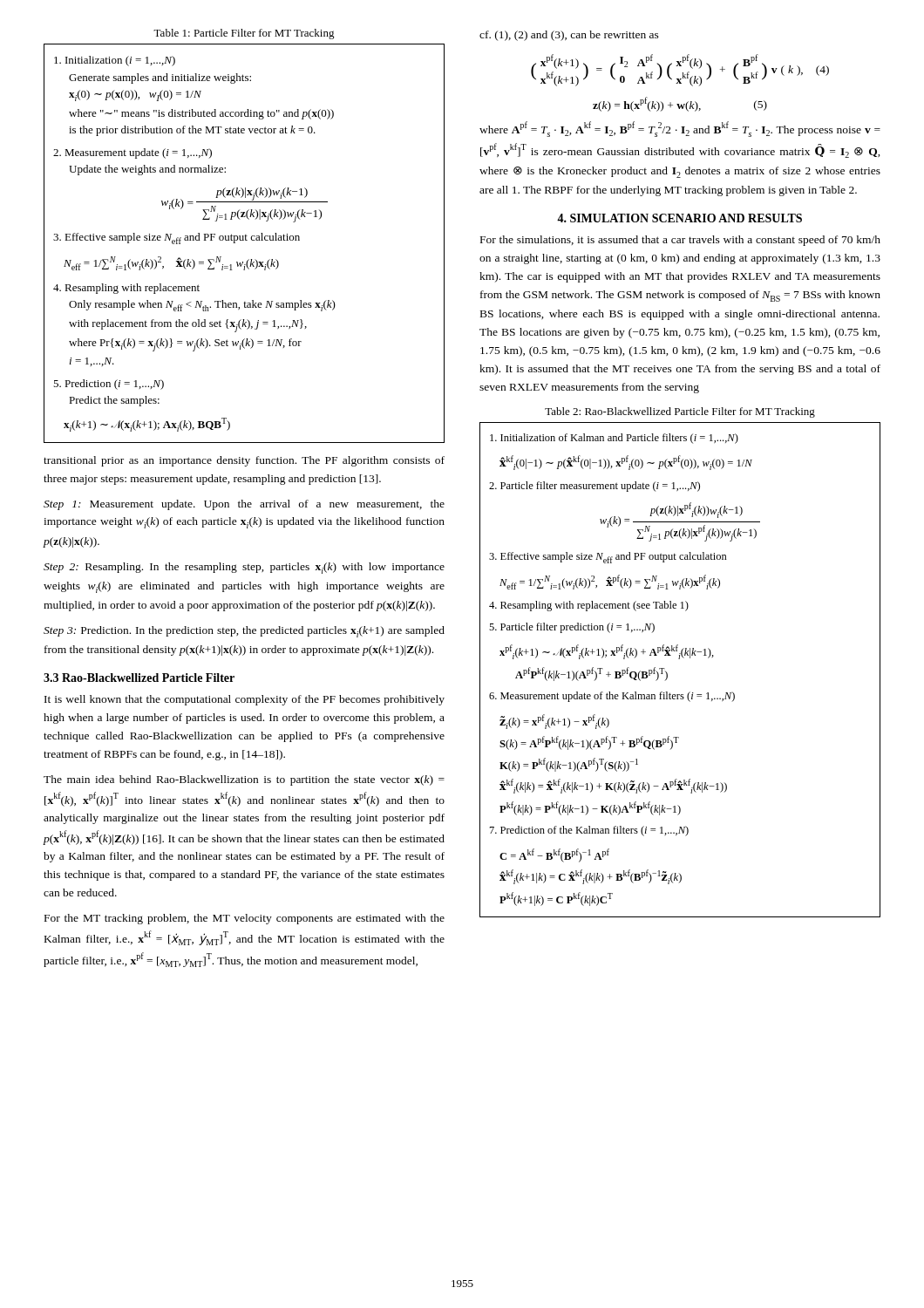
Task: Select the table that reads "Initialization of Kalman and Particle"
Action: (x=680, y=670)
